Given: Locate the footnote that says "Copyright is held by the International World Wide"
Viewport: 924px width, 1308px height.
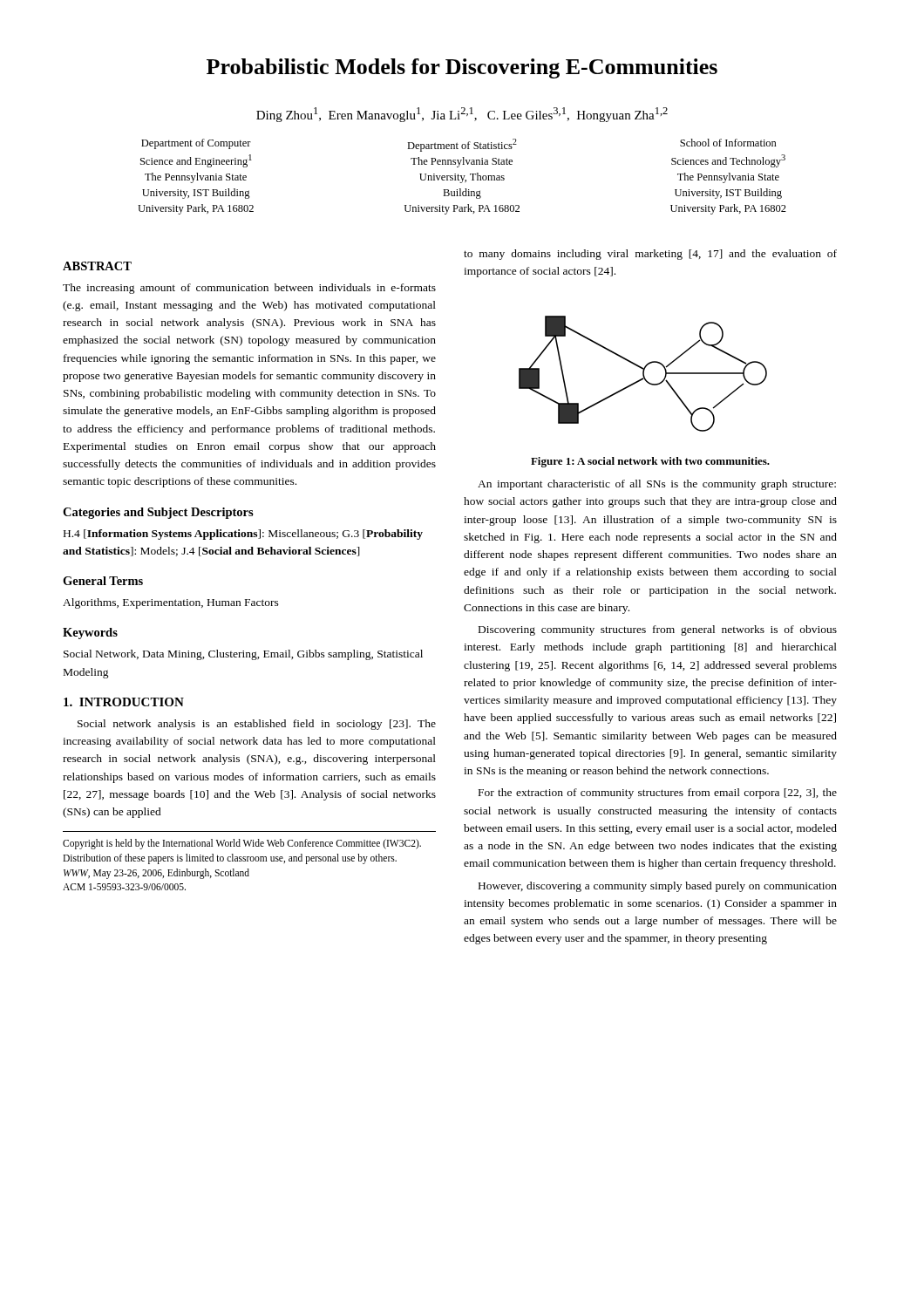Looking at the screenshot, I should coord(242,865).
